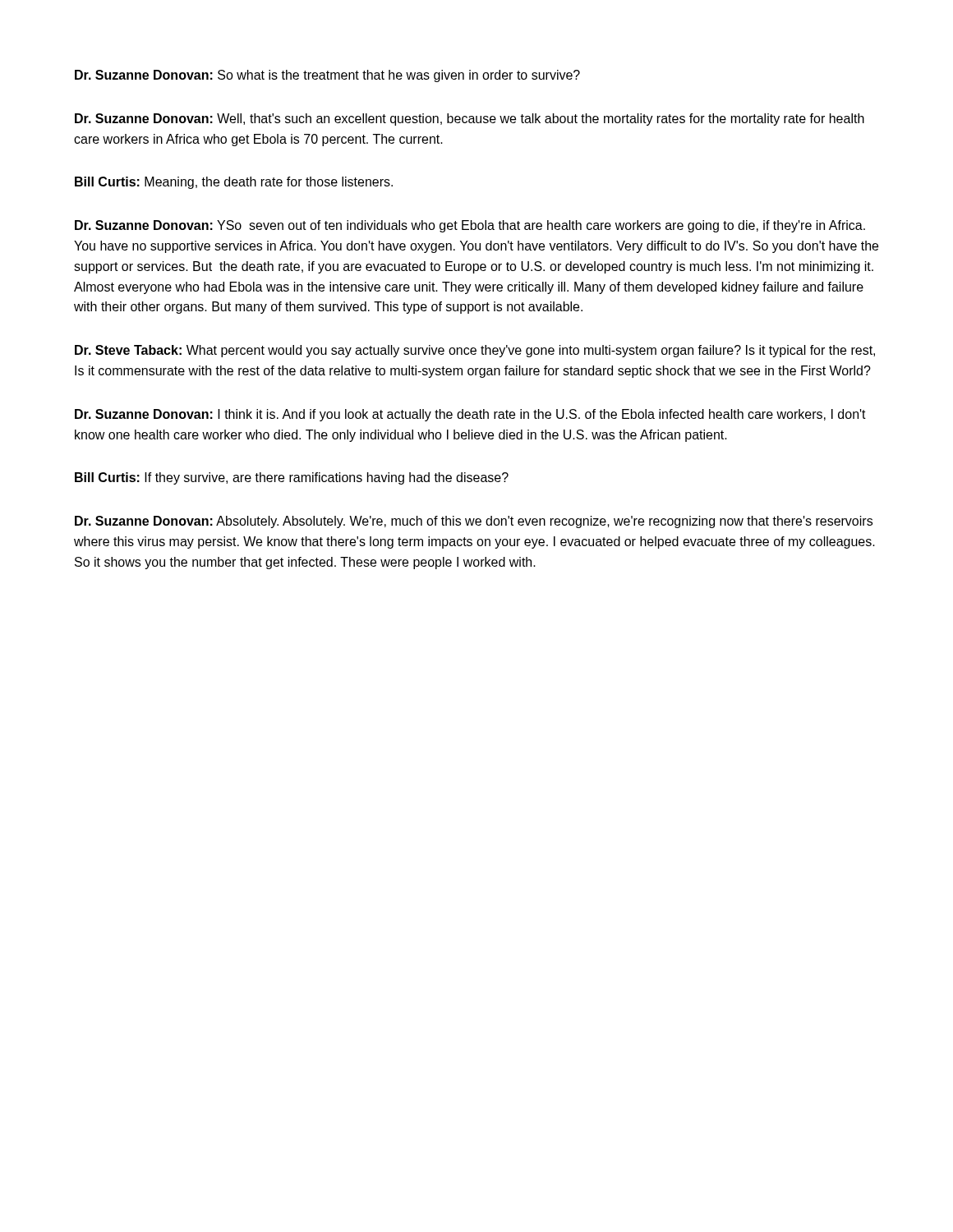Point to the region starting "Bill Curtis: Meaning, the death rate"
953x1232 pixels.
(234, 182)
